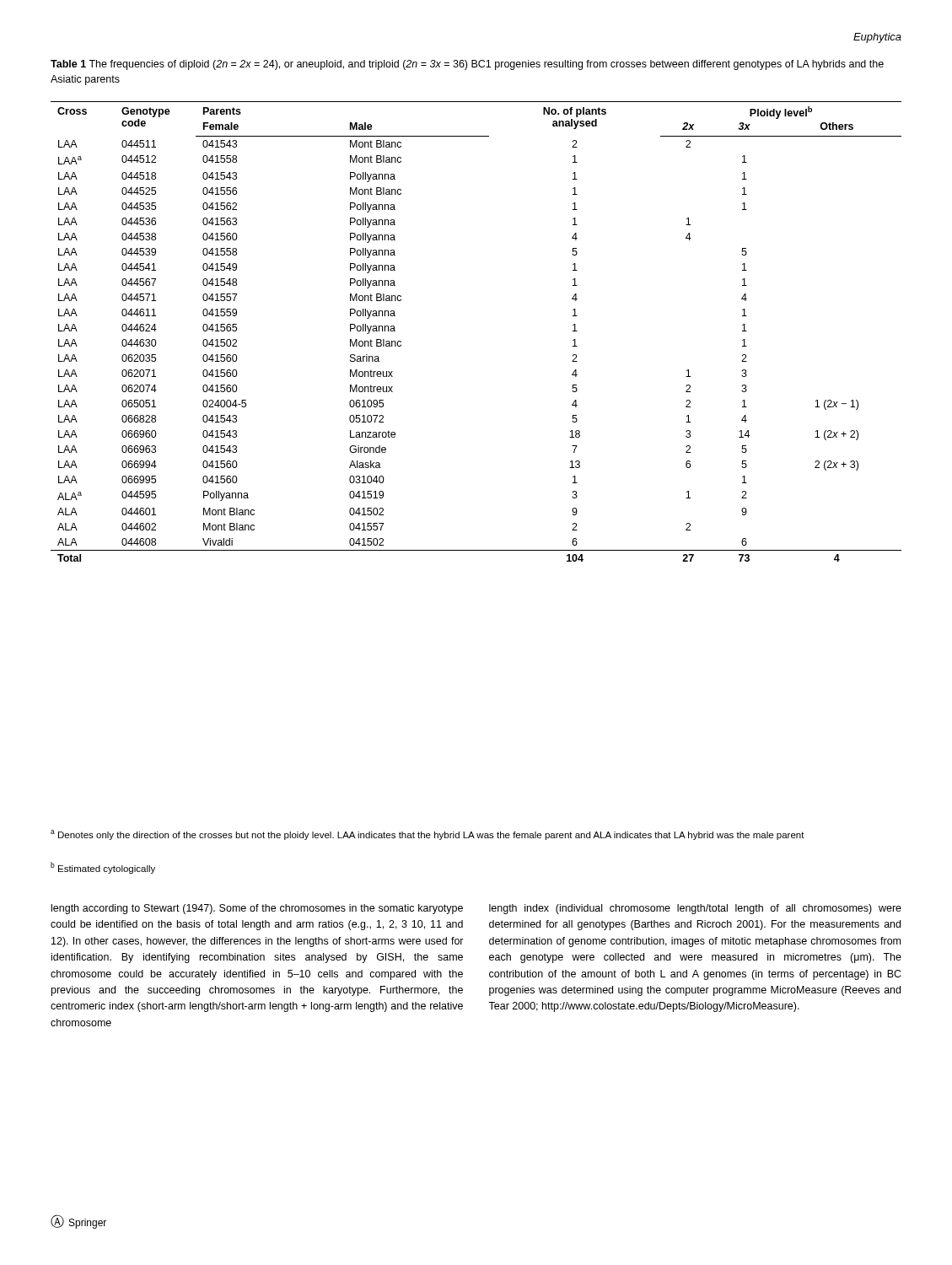The width and height of the screenshot is (952, 1265).
Task: Point to the caption beginning "Table 1 The frequencies"
Action: coord(467,71)
